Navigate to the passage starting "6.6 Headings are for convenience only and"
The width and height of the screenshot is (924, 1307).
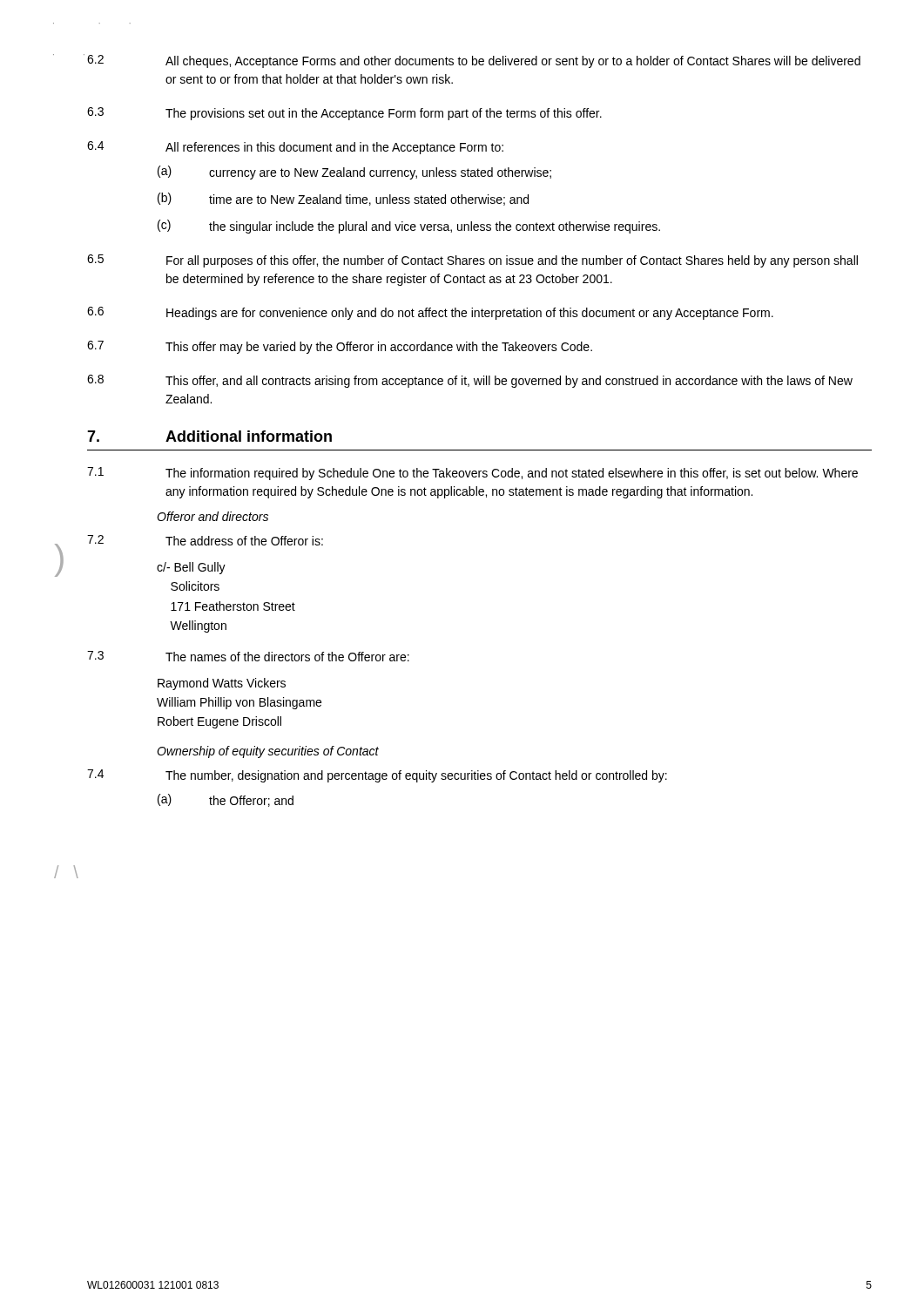(479, 313)
